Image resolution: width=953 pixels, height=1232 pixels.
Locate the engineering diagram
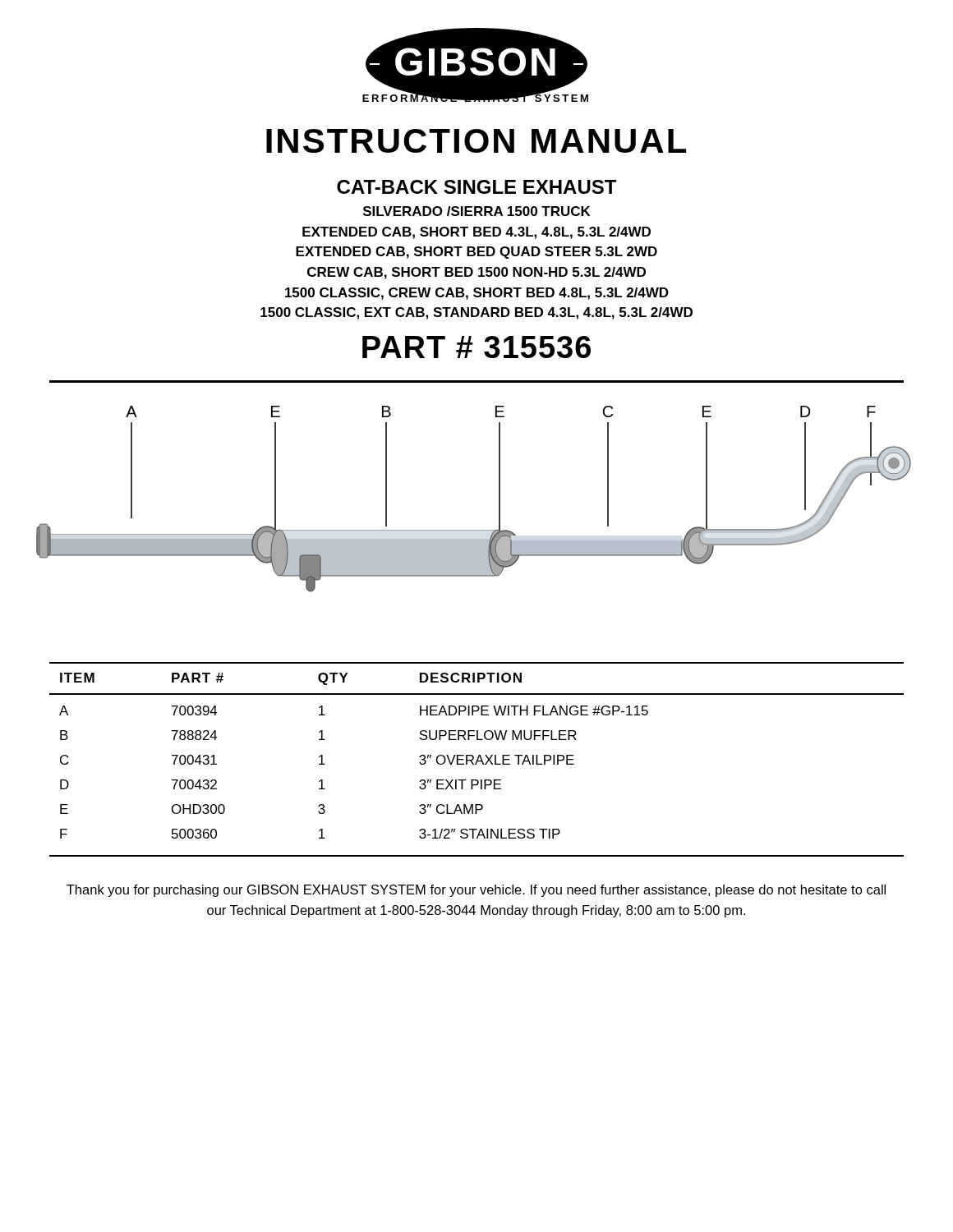tap(476, 522)
